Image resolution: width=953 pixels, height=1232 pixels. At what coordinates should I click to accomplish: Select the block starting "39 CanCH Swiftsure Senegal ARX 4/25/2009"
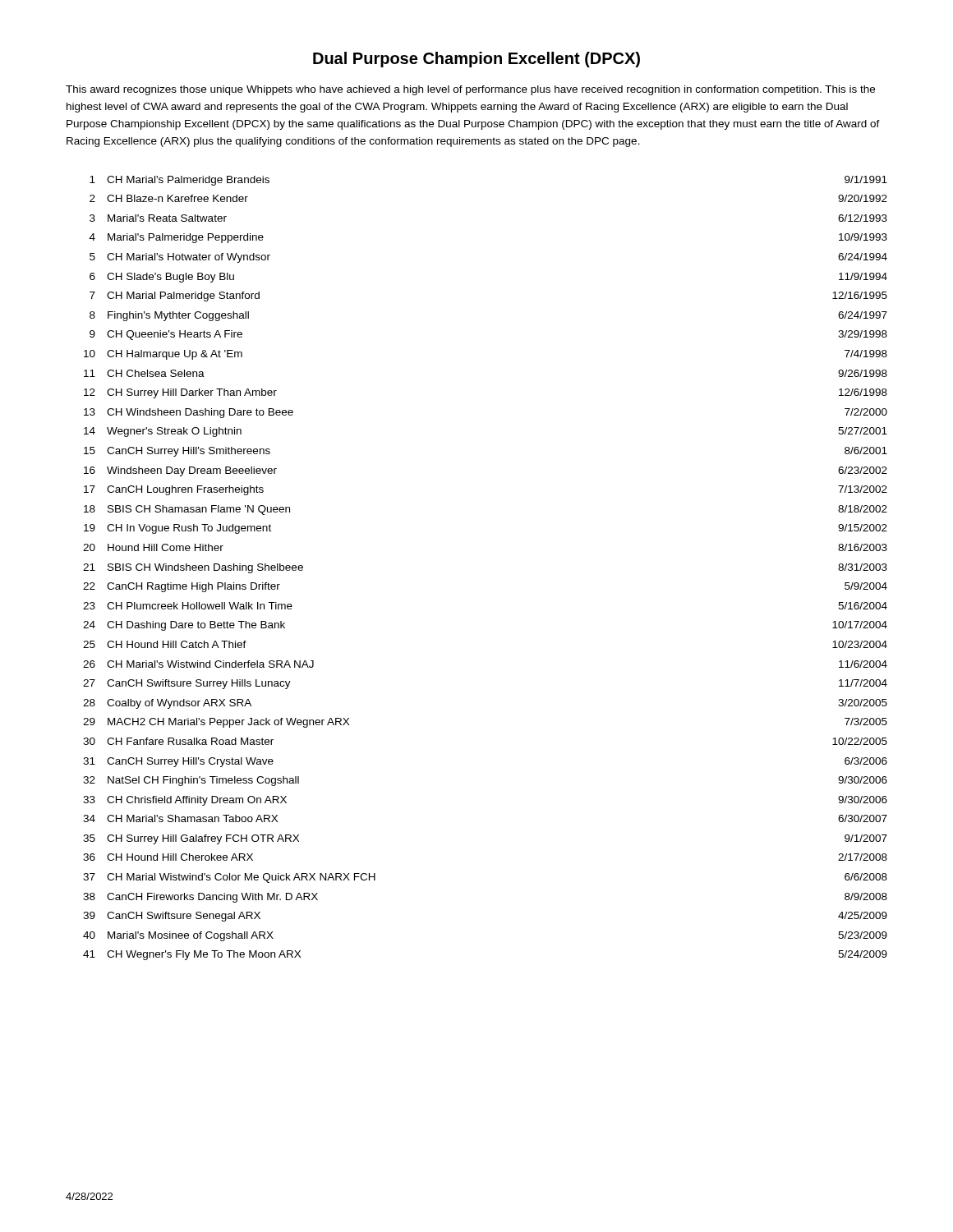(x=187, y=916)
